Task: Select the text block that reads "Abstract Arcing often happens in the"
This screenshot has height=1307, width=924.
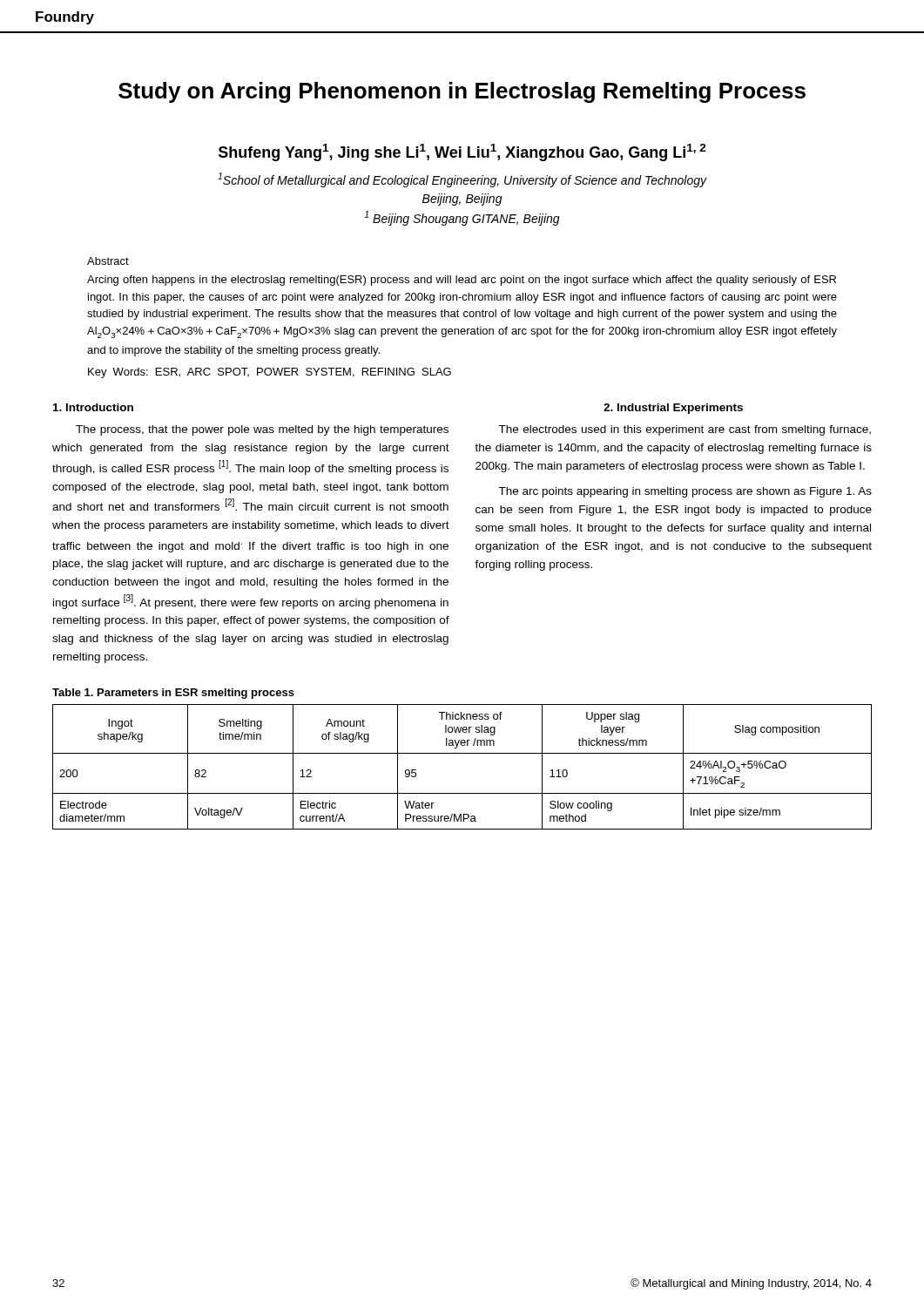Action: 462,316
